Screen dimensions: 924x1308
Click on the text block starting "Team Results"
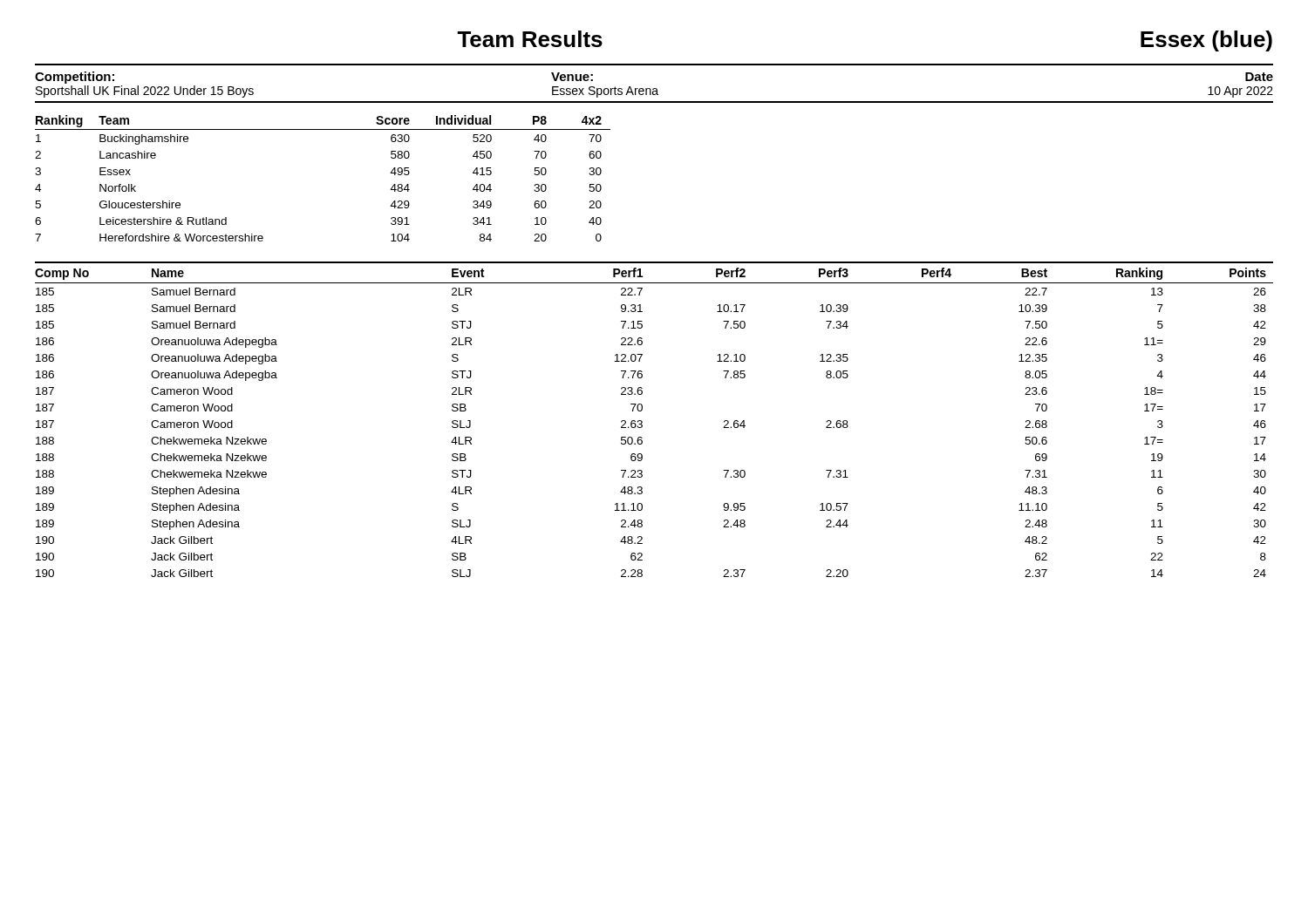(x=530, y=40)
